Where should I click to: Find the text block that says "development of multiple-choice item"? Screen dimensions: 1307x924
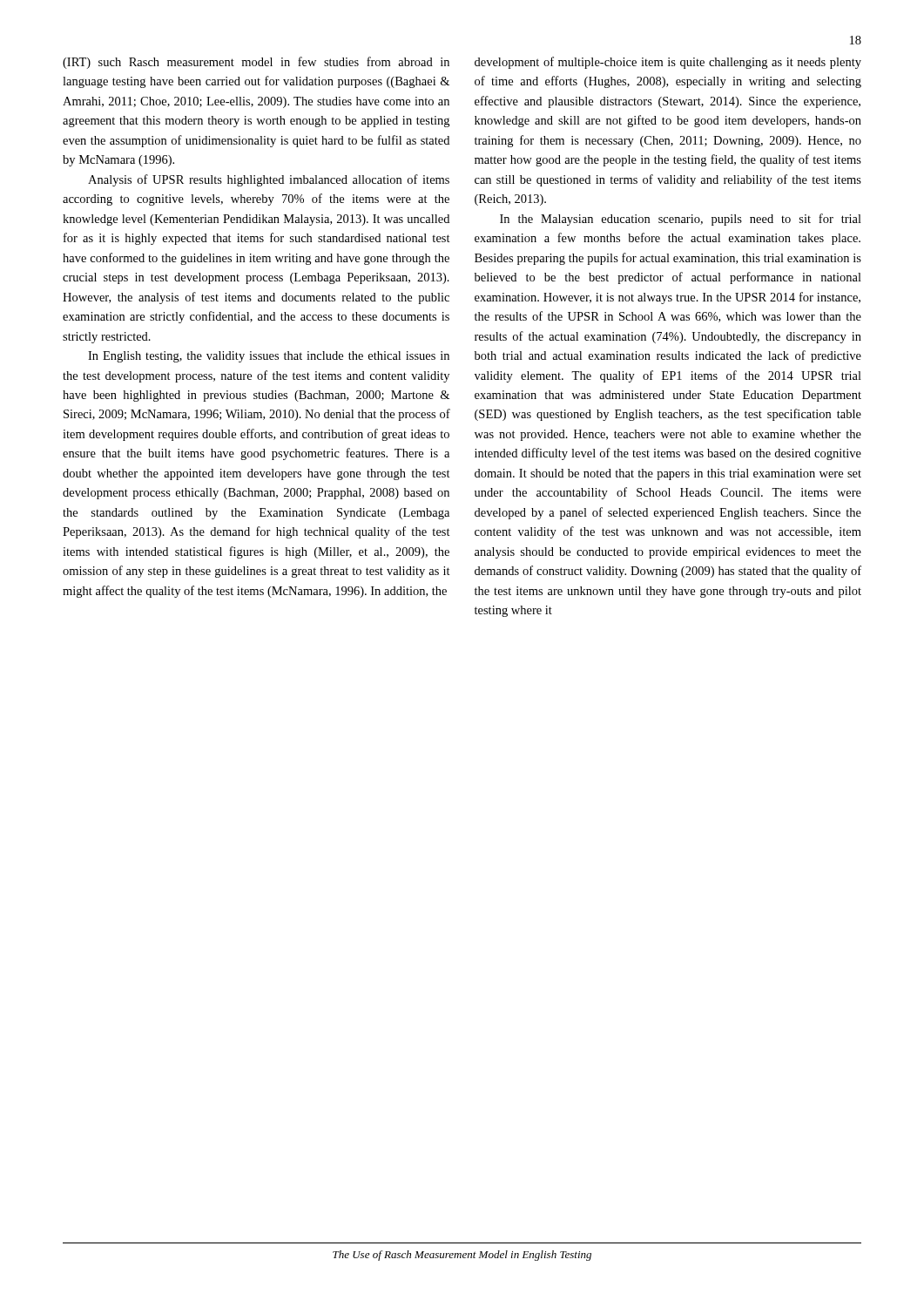[x=668, y=131]
